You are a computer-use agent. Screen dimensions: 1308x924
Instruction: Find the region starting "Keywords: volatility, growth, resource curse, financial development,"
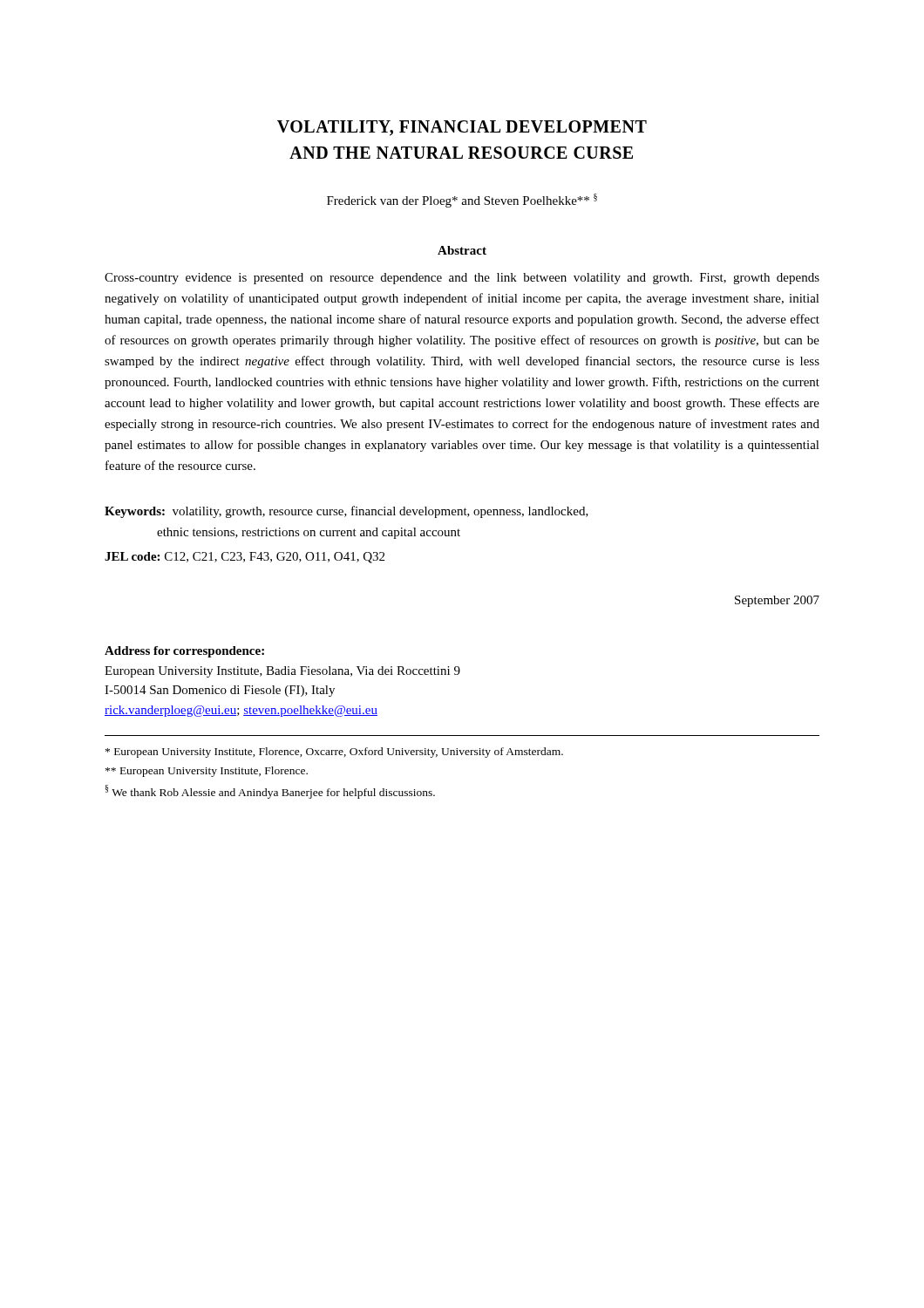462,534
